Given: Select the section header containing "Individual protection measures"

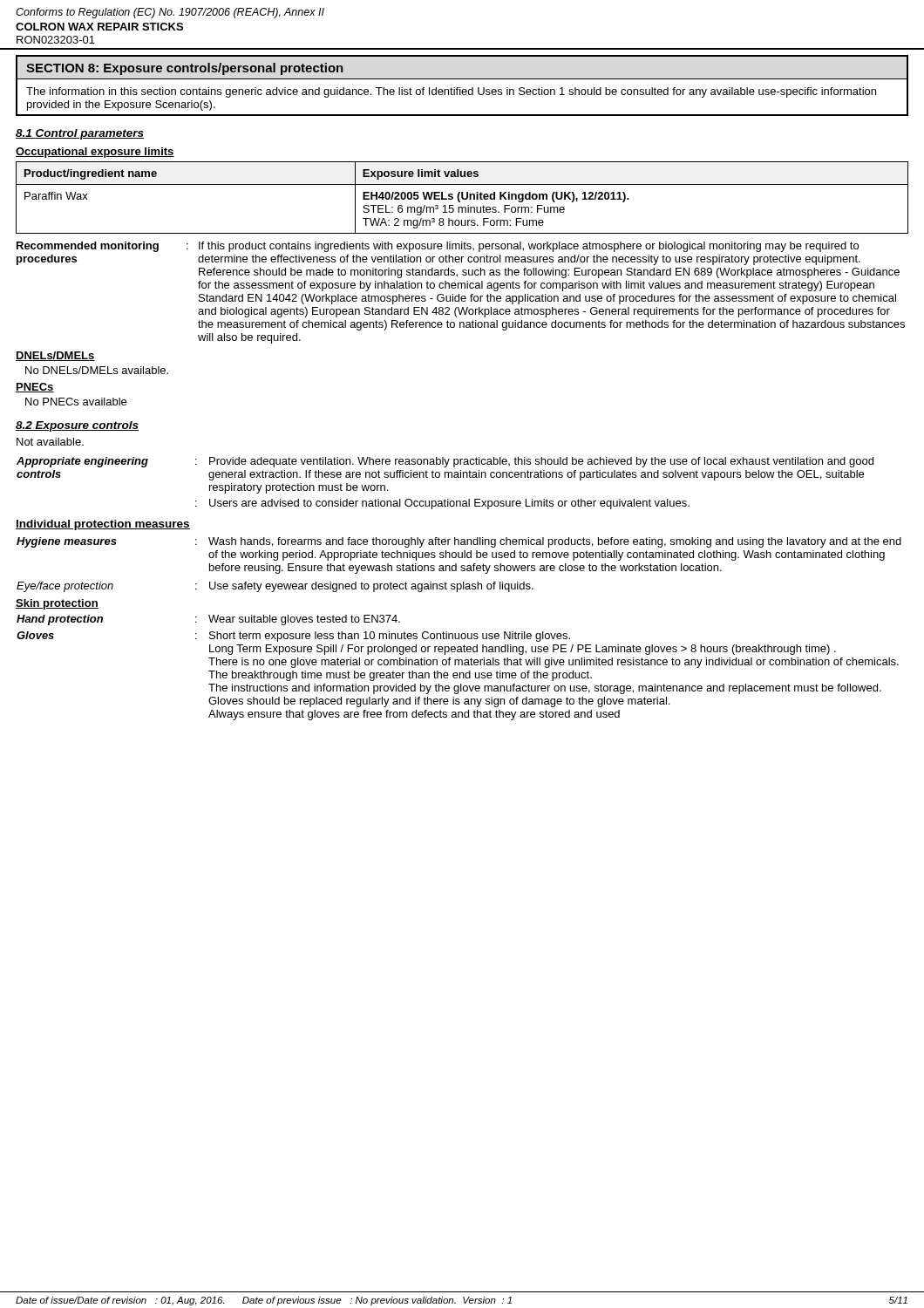Looking at the screenshot, I should [x=103, y=524].
